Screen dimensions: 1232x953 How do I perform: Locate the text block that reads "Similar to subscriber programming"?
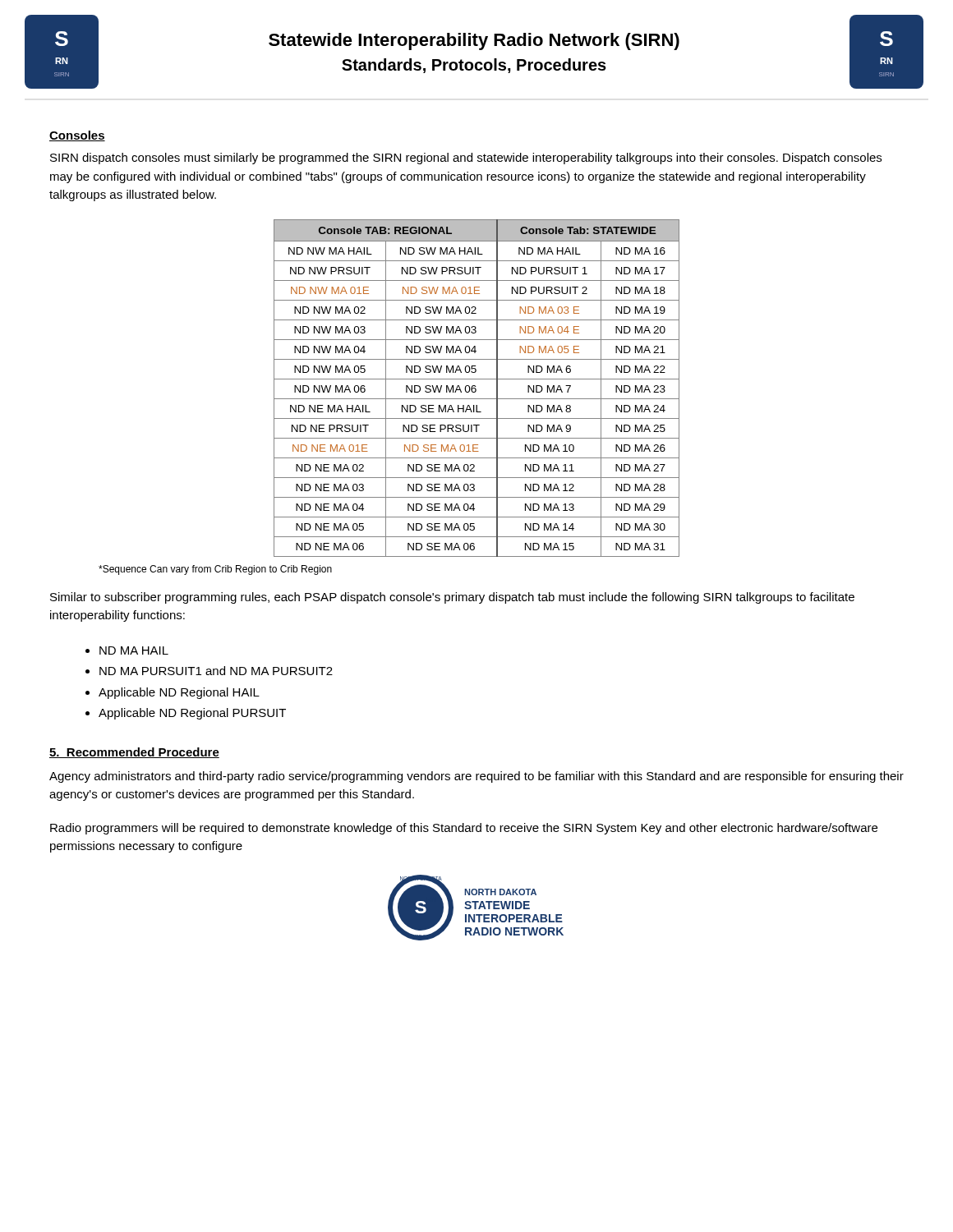pos(452,606)
